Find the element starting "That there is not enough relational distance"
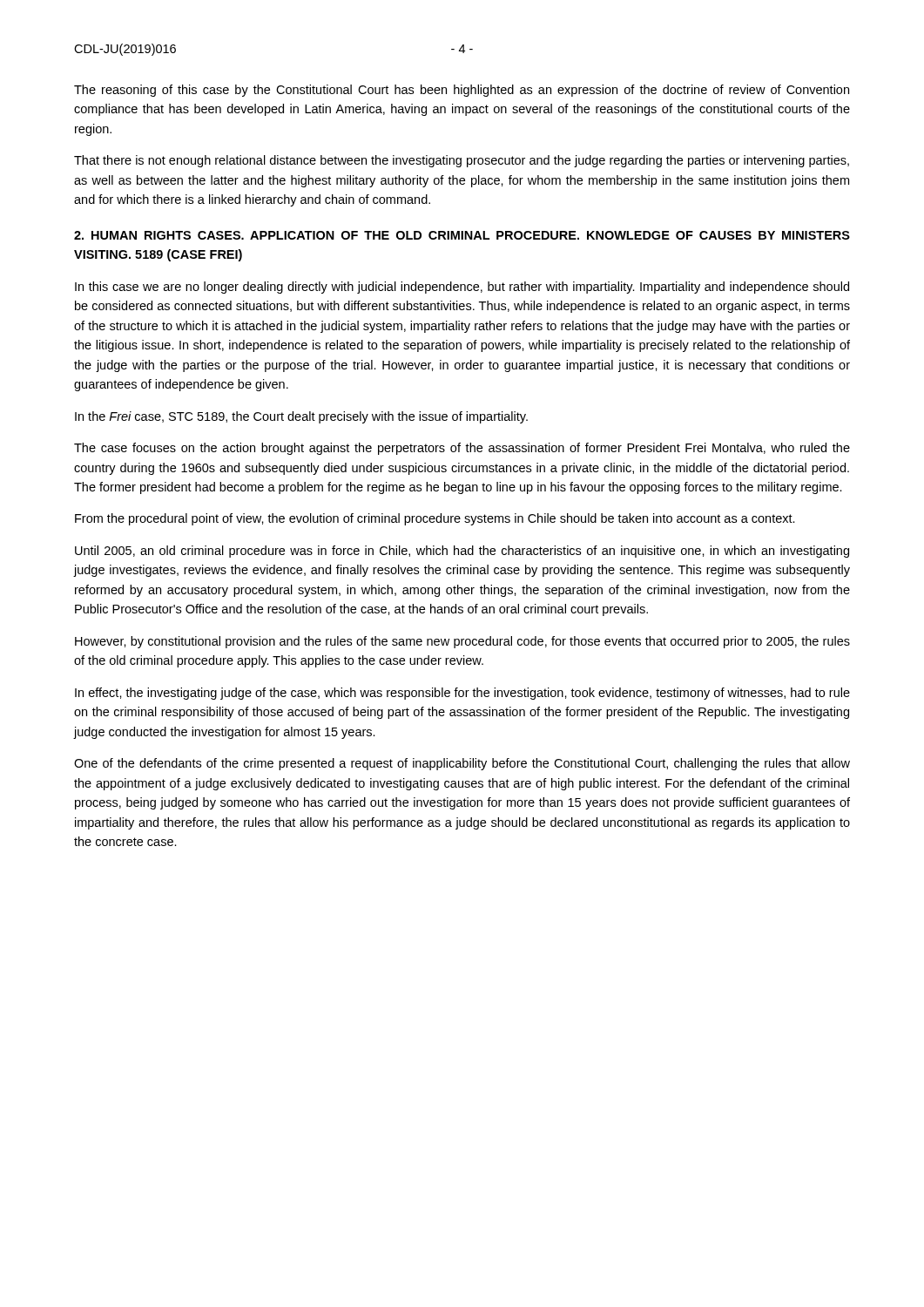 (462, 180)
